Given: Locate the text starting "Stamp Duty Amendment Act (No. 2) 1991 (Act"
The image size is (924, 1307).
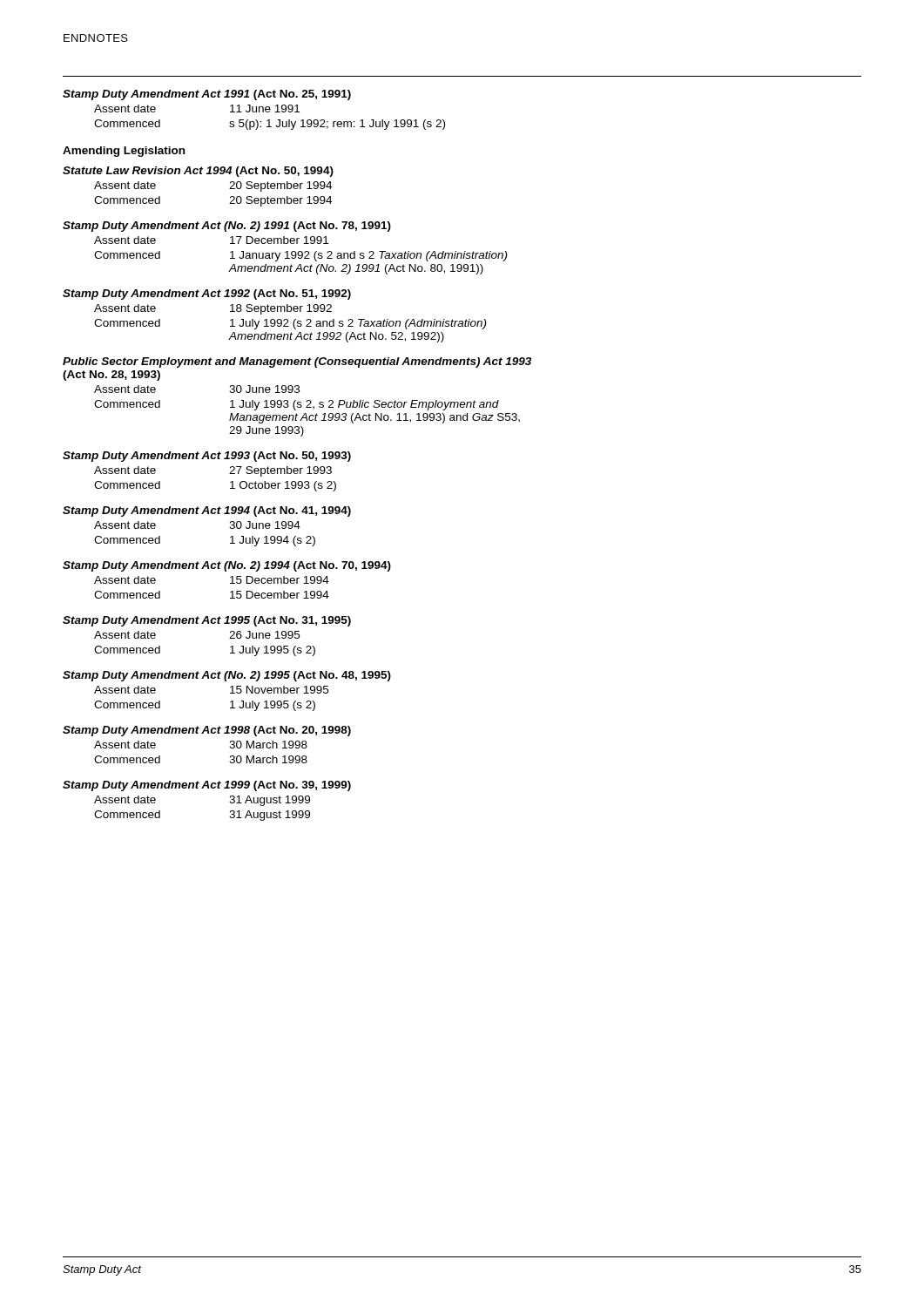Looking at the screenshot, I should click(462, 247).
